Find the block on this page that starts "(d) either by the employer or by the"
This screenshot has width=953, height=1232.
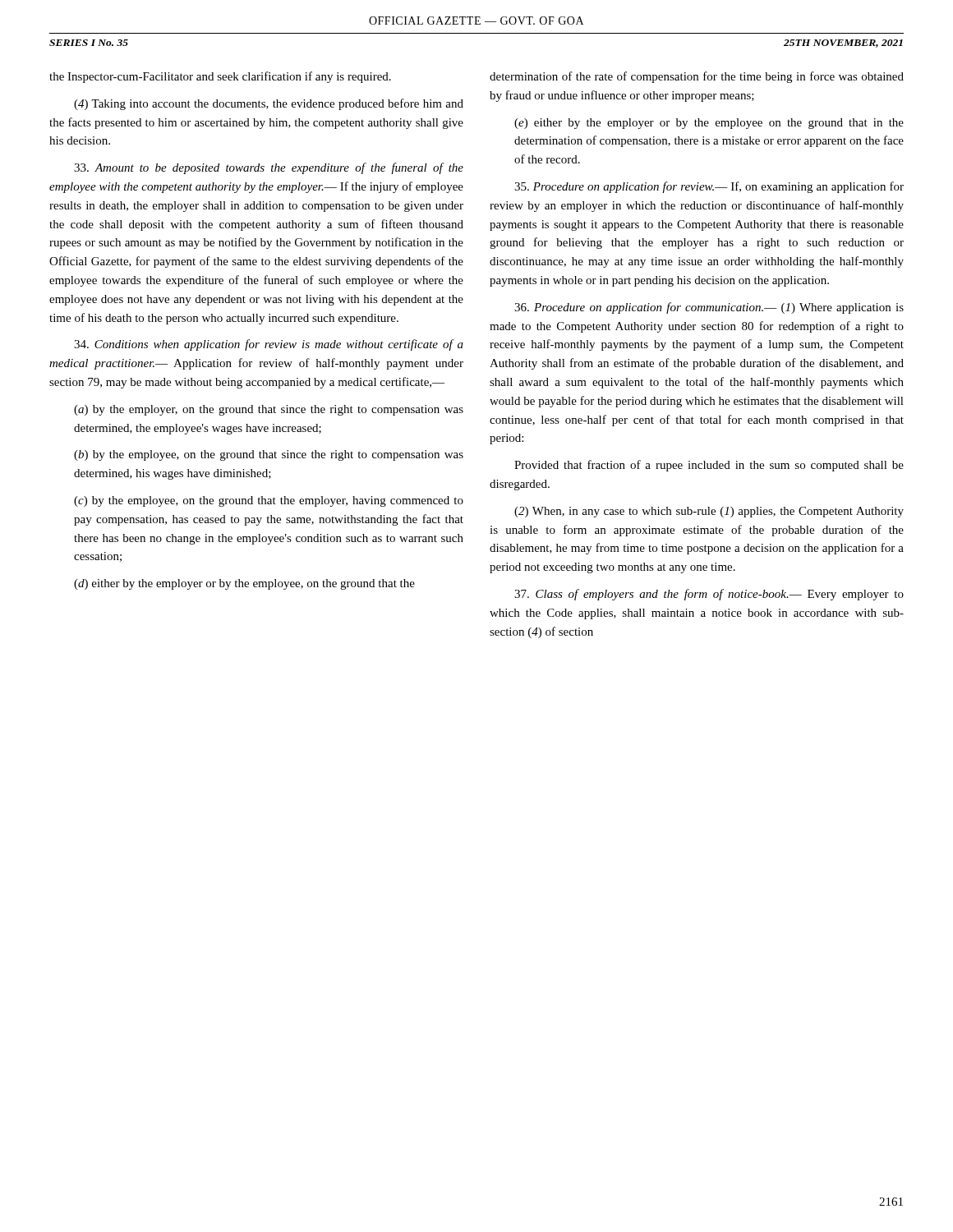coord(269,584)
